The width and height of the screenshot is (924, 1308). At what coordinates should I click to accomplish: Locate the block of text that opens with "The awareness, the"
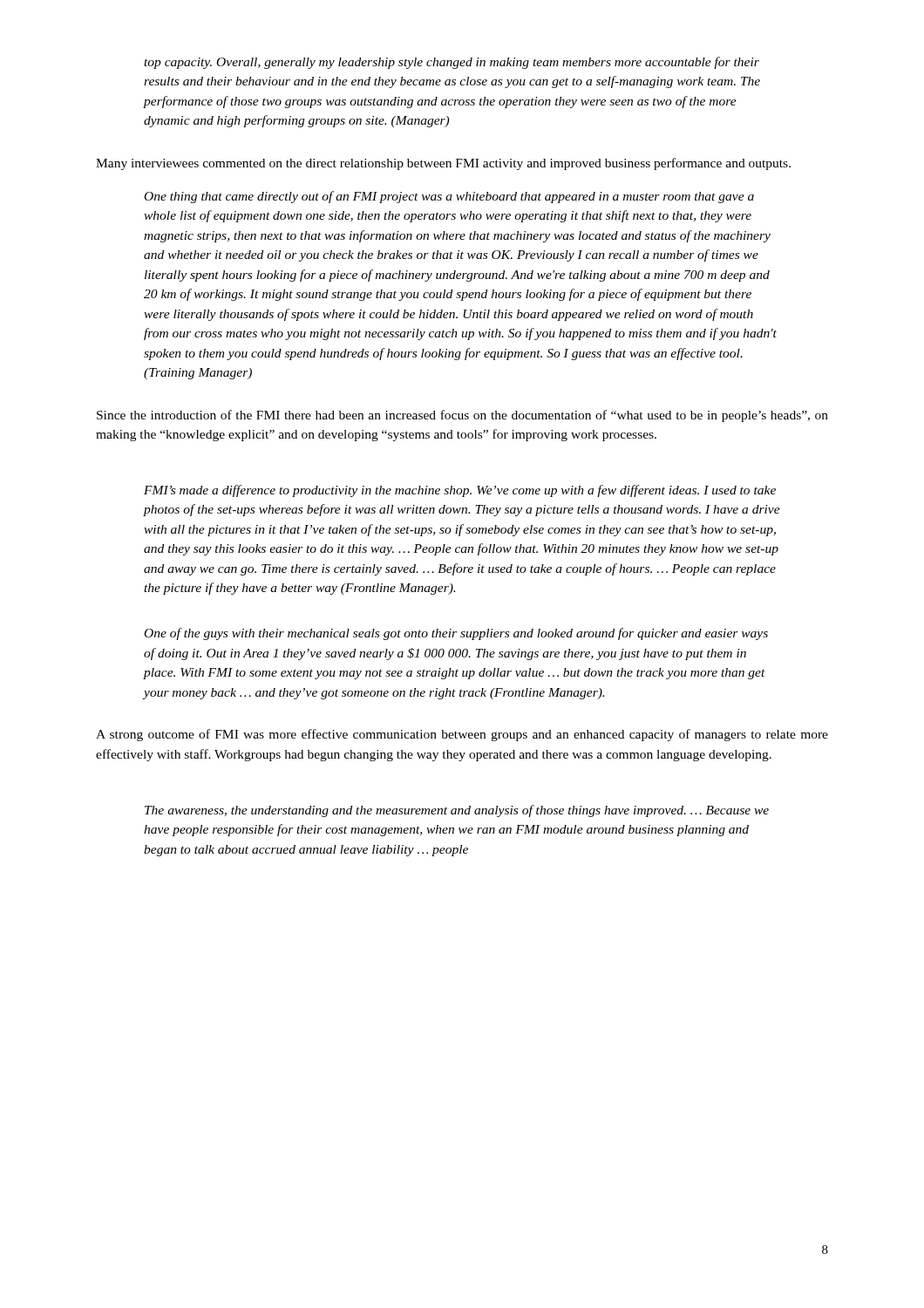462,830
